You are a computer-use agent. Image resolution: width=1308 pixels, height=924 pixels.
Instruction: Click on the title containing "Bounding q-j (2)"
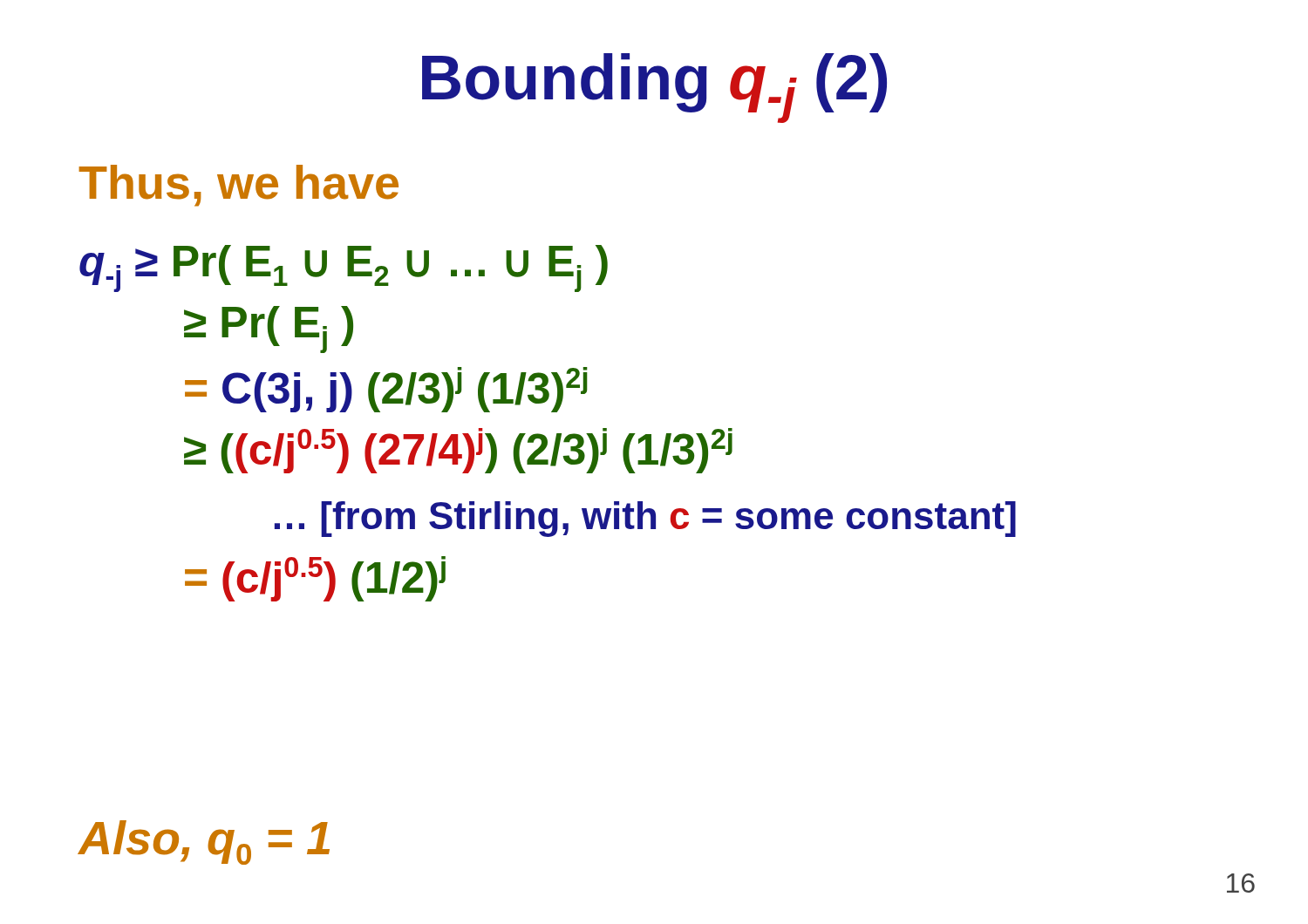654,83
